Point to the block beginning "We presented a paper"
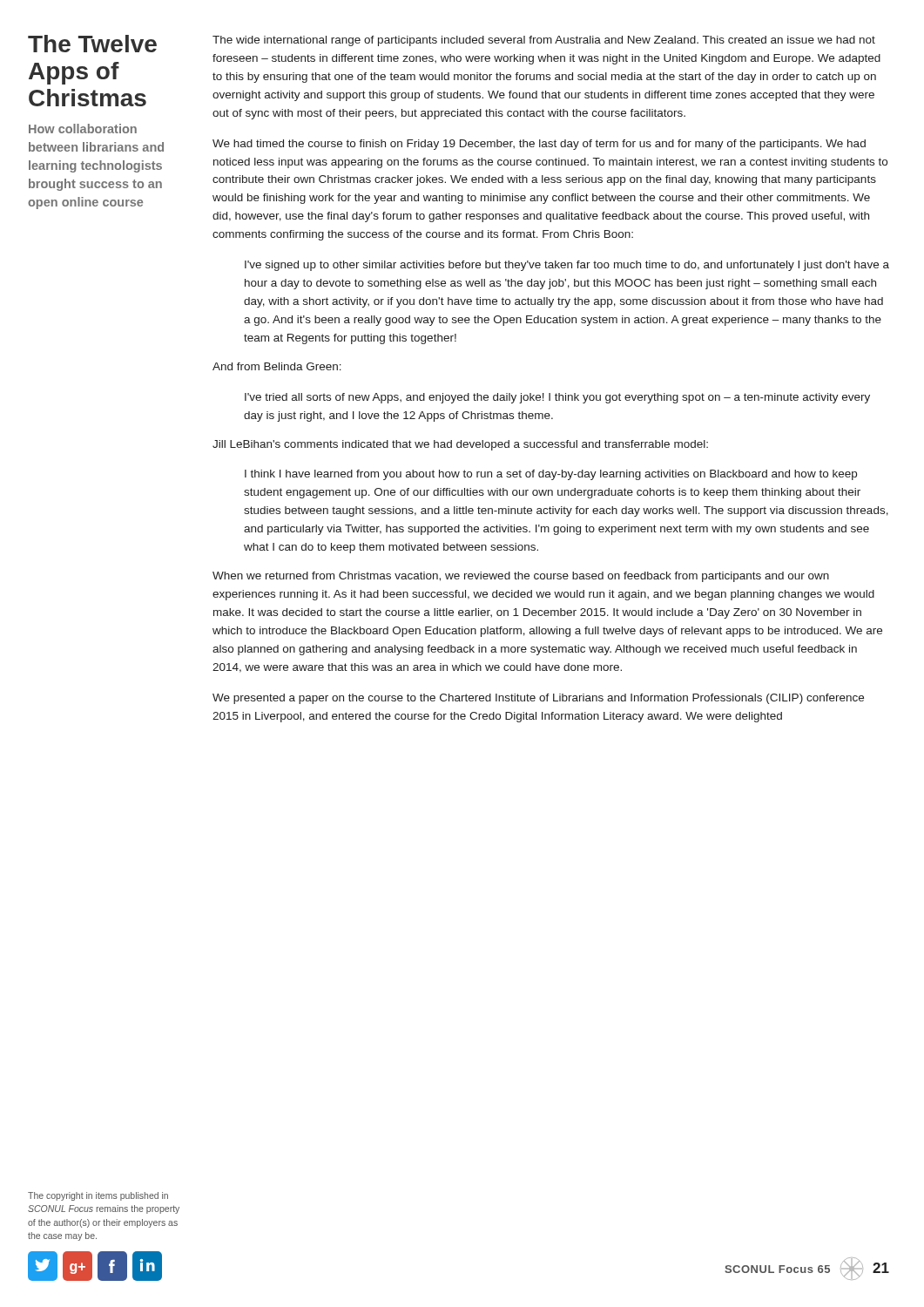 tap(551, 707)
